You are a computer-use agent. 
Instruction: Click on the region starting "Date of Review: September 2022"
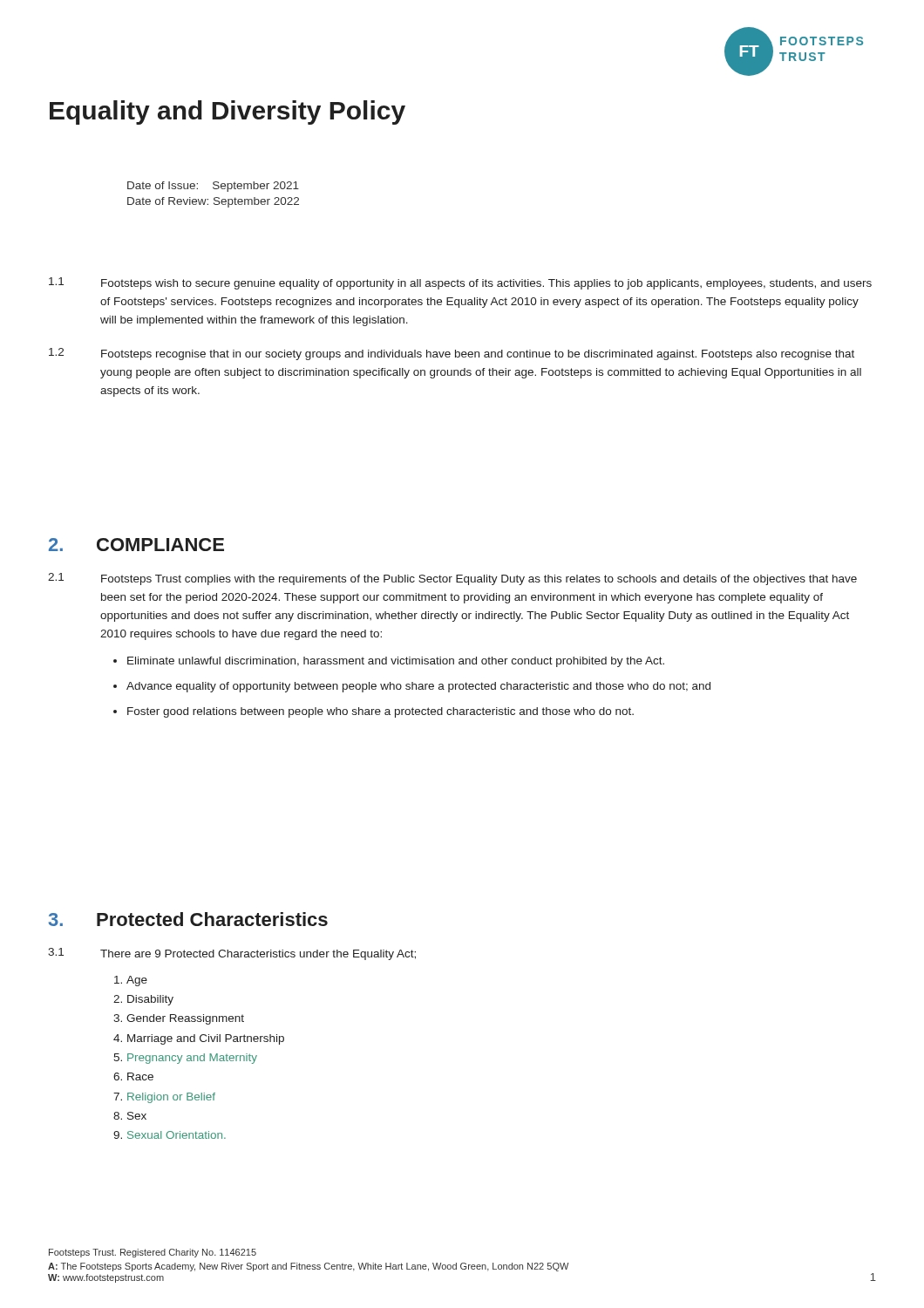point(213,201)
